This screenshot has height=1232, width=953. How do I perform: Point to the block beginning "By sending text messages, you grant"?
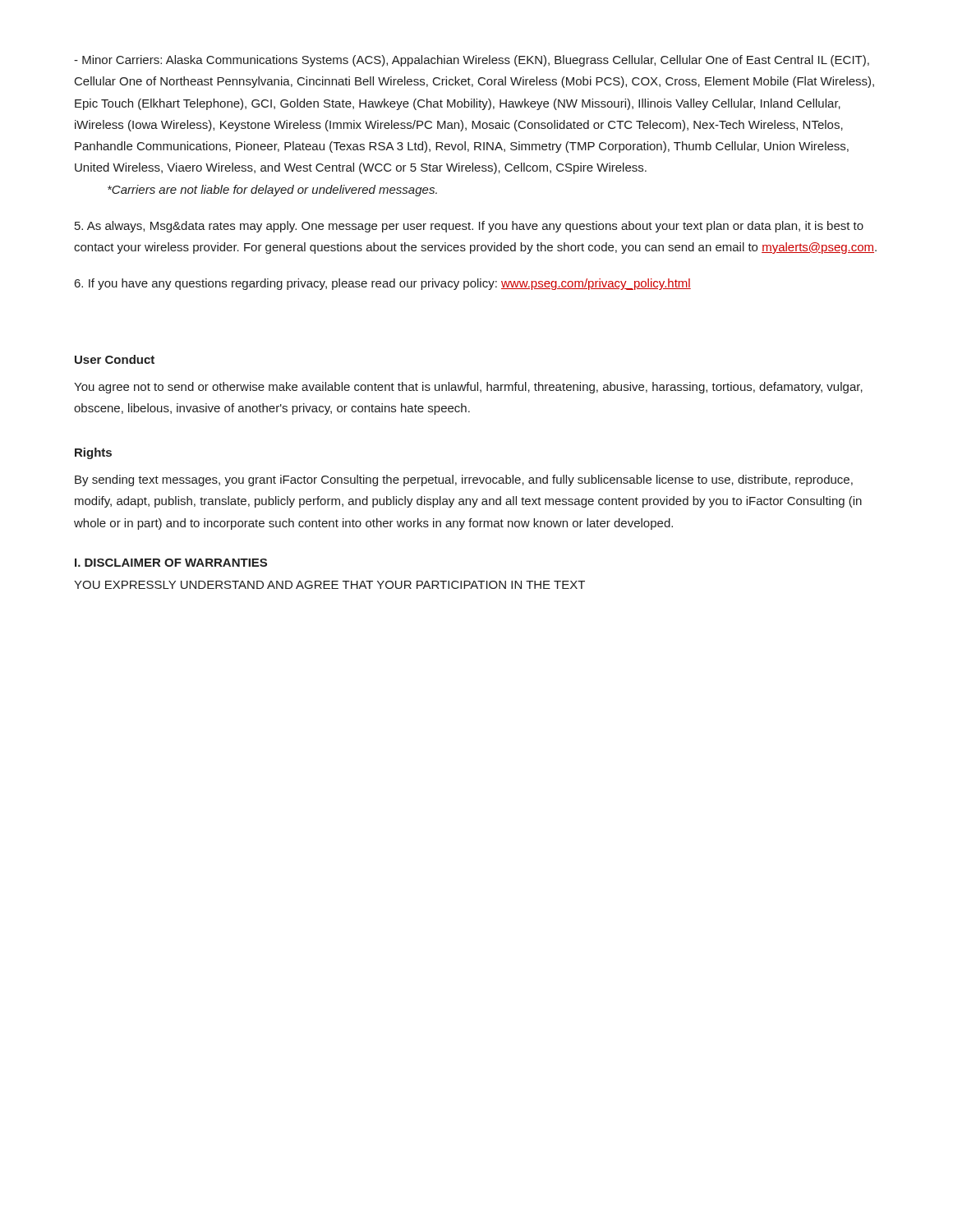click(x=468, y=501)
